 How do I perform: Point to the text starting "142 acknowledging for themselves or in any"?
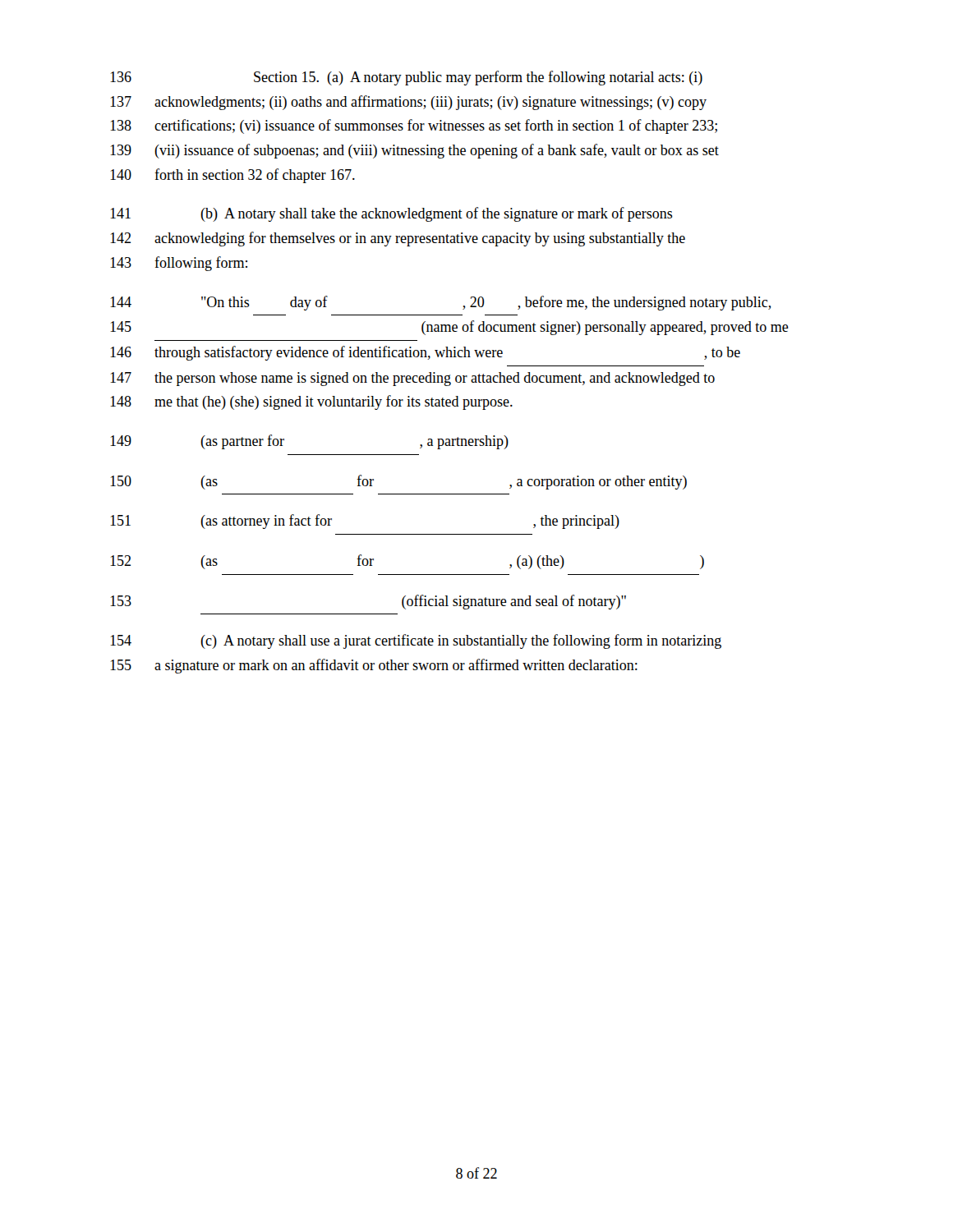tap(476, 239)
